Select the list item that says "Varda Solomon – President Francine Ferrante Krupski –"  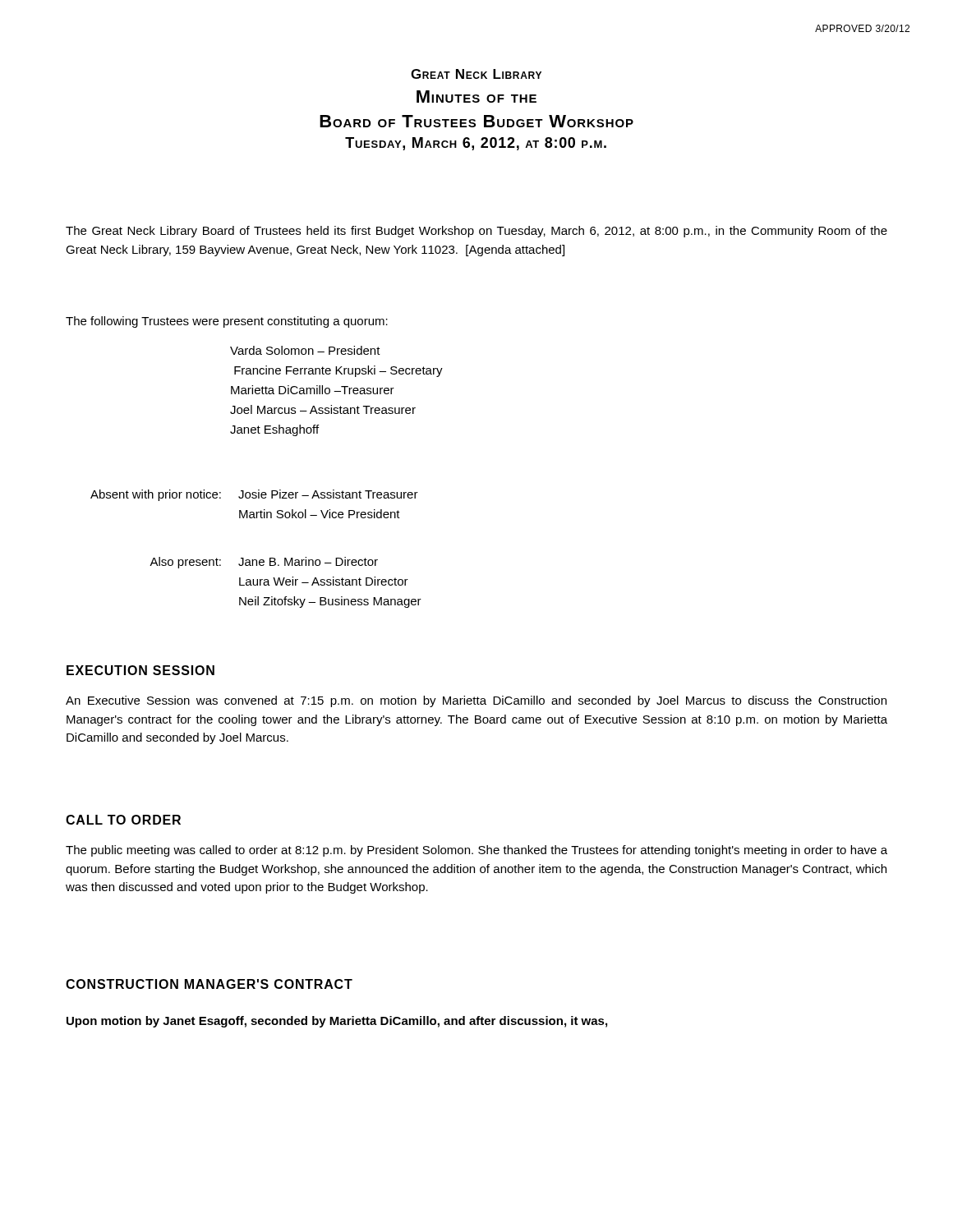click(305, 350)
